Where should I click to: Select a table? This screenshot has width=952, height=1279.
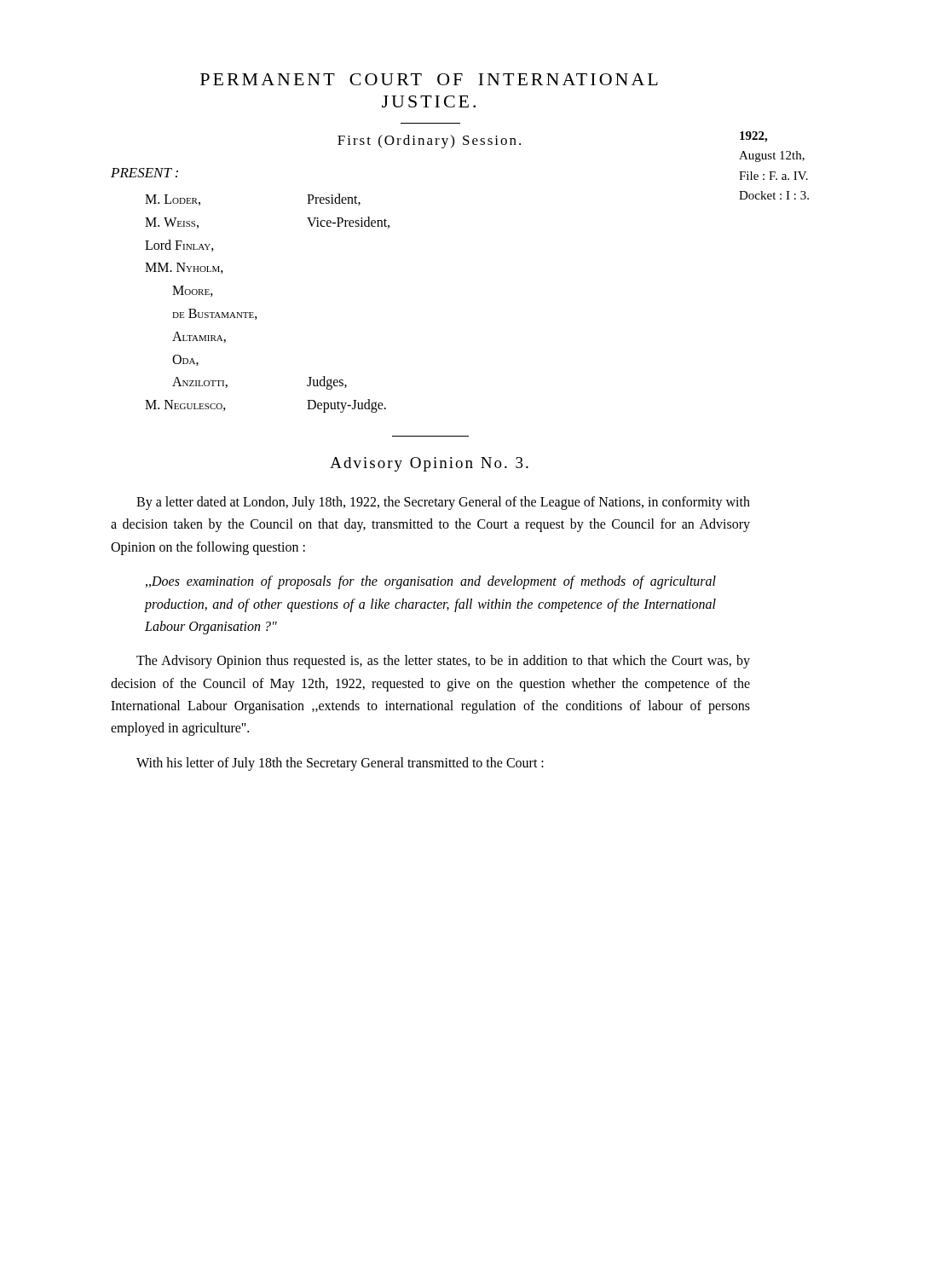point(430,303)
